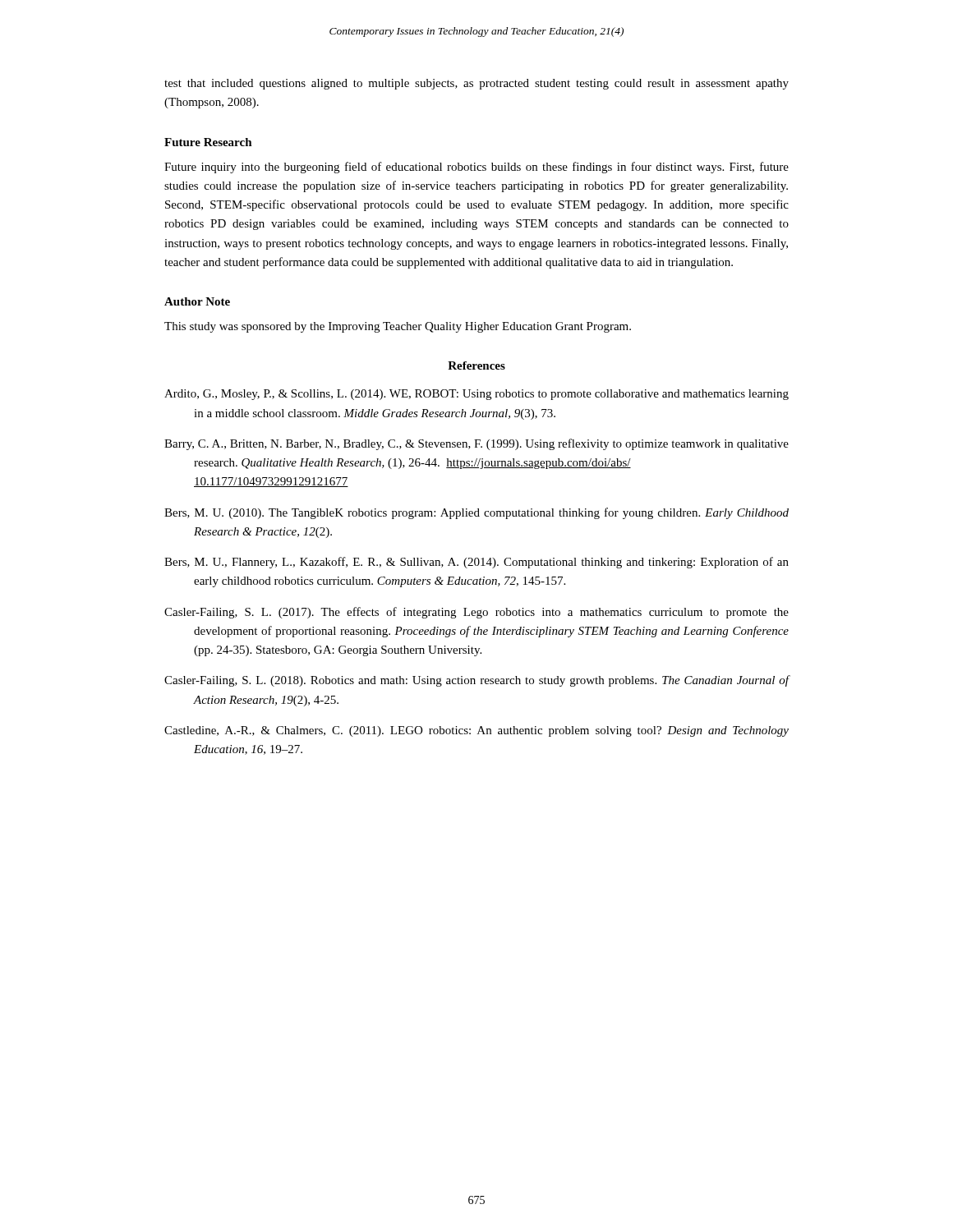Screen dimensions: 1232x953
Task: Locate the region starting "Bers, M. U., Flannery,"
Action: pyautogui.click(x=476, y=571)
